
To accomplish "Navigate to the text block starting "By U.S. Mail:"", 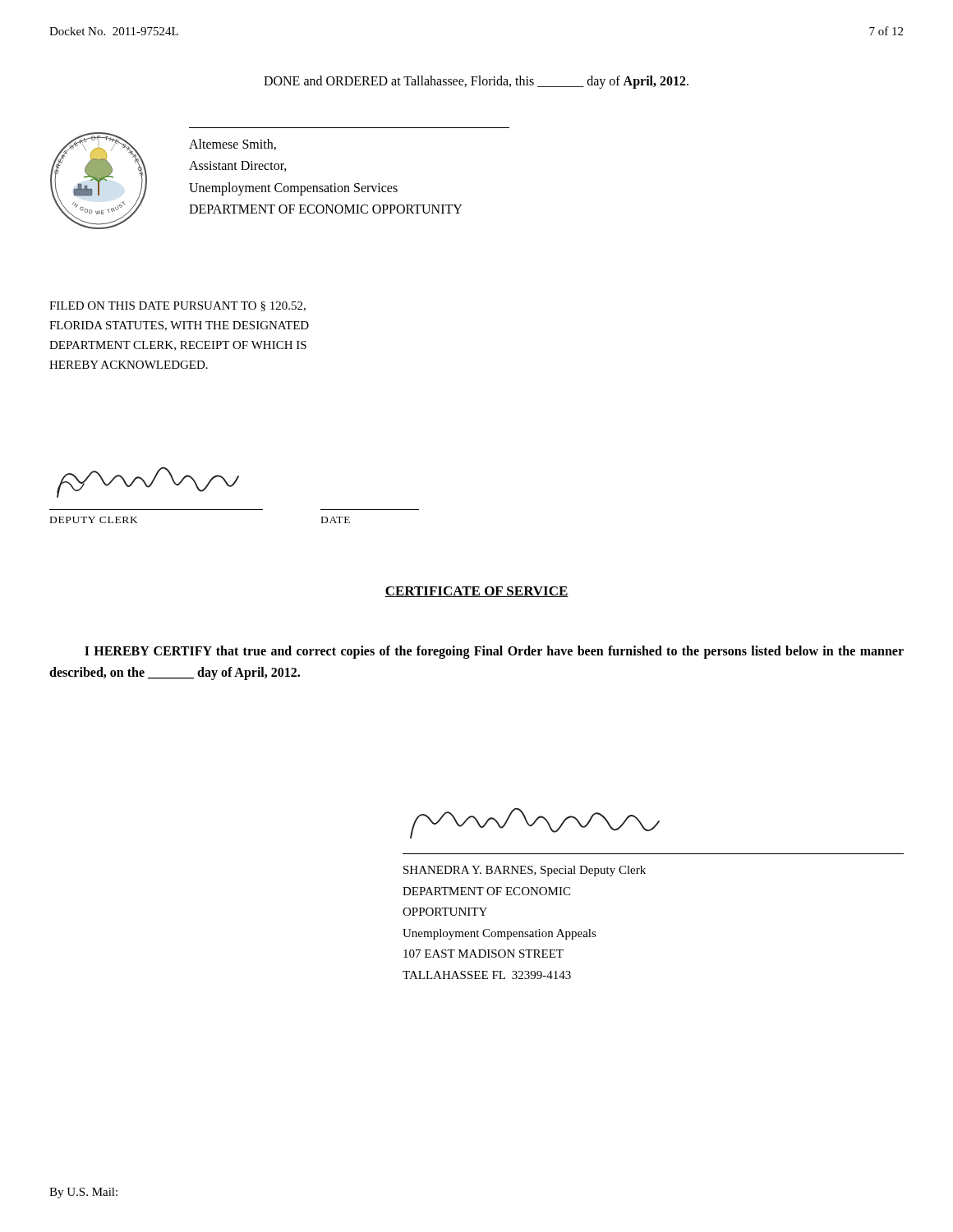I will (x=84, y=1192).
